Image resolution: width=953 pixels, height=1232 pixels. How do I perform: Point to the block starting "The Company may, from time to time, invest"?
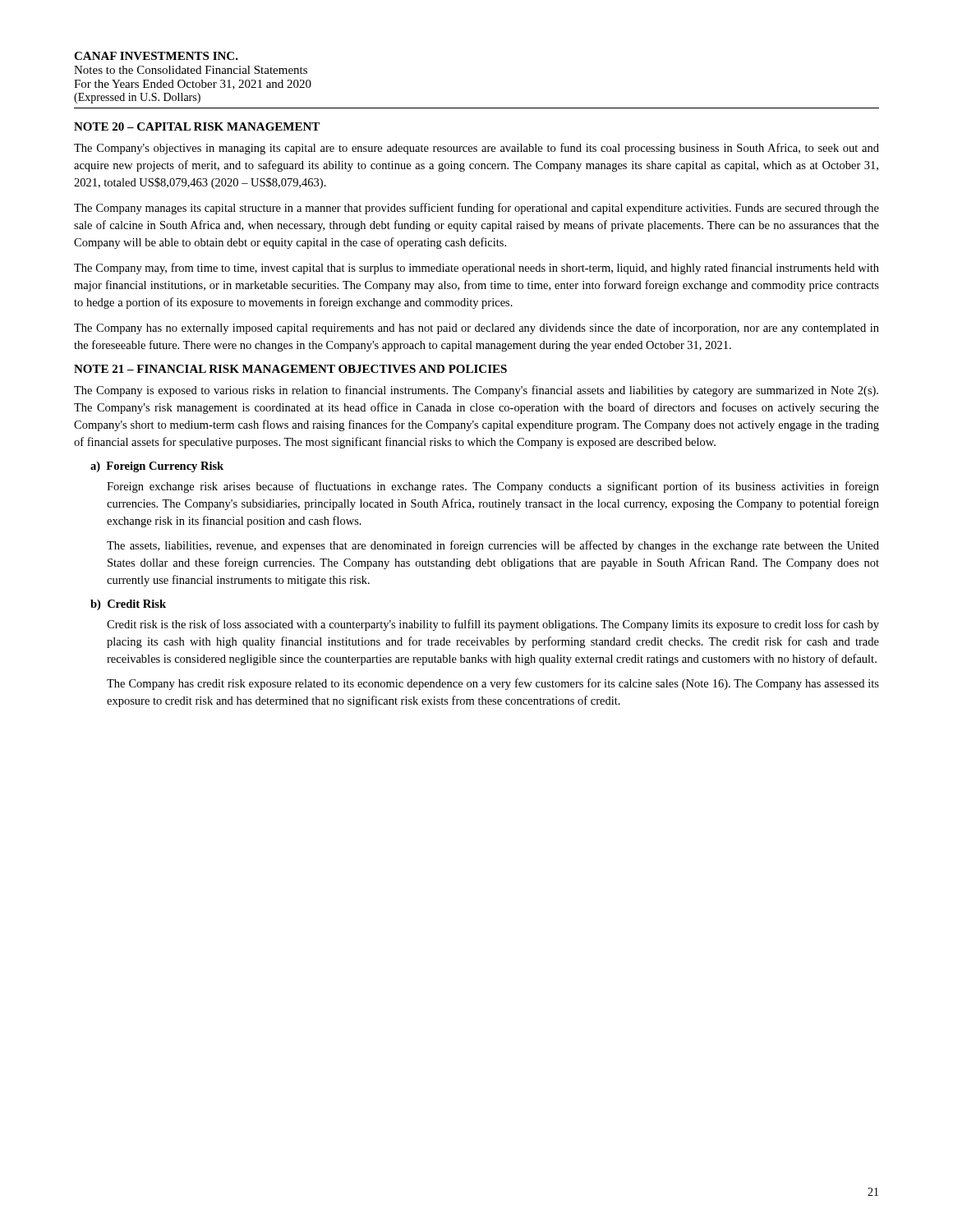point(476,285)
